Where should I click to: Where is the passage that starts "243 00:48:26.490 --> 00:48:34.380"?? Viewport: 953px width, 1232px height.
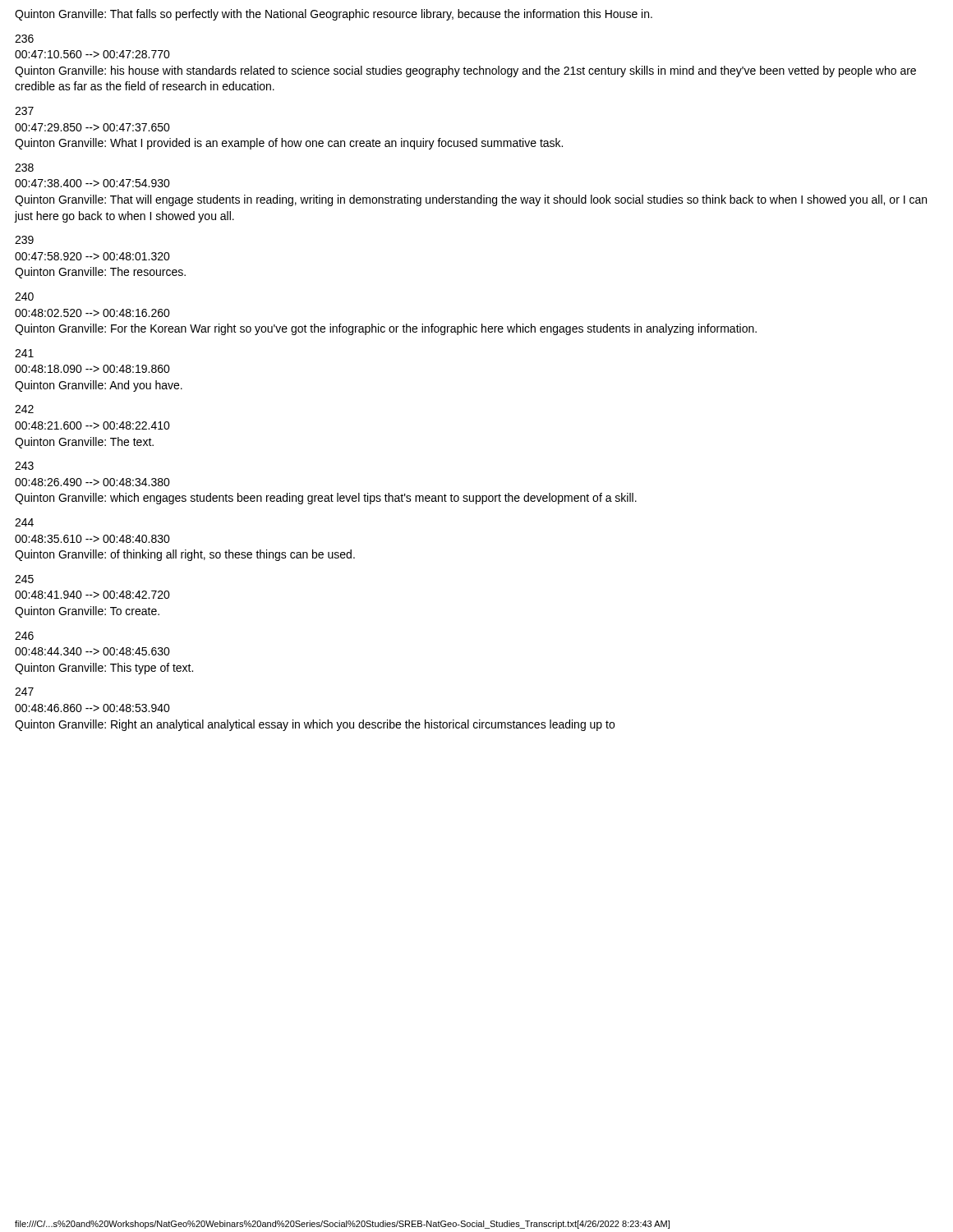24,466
